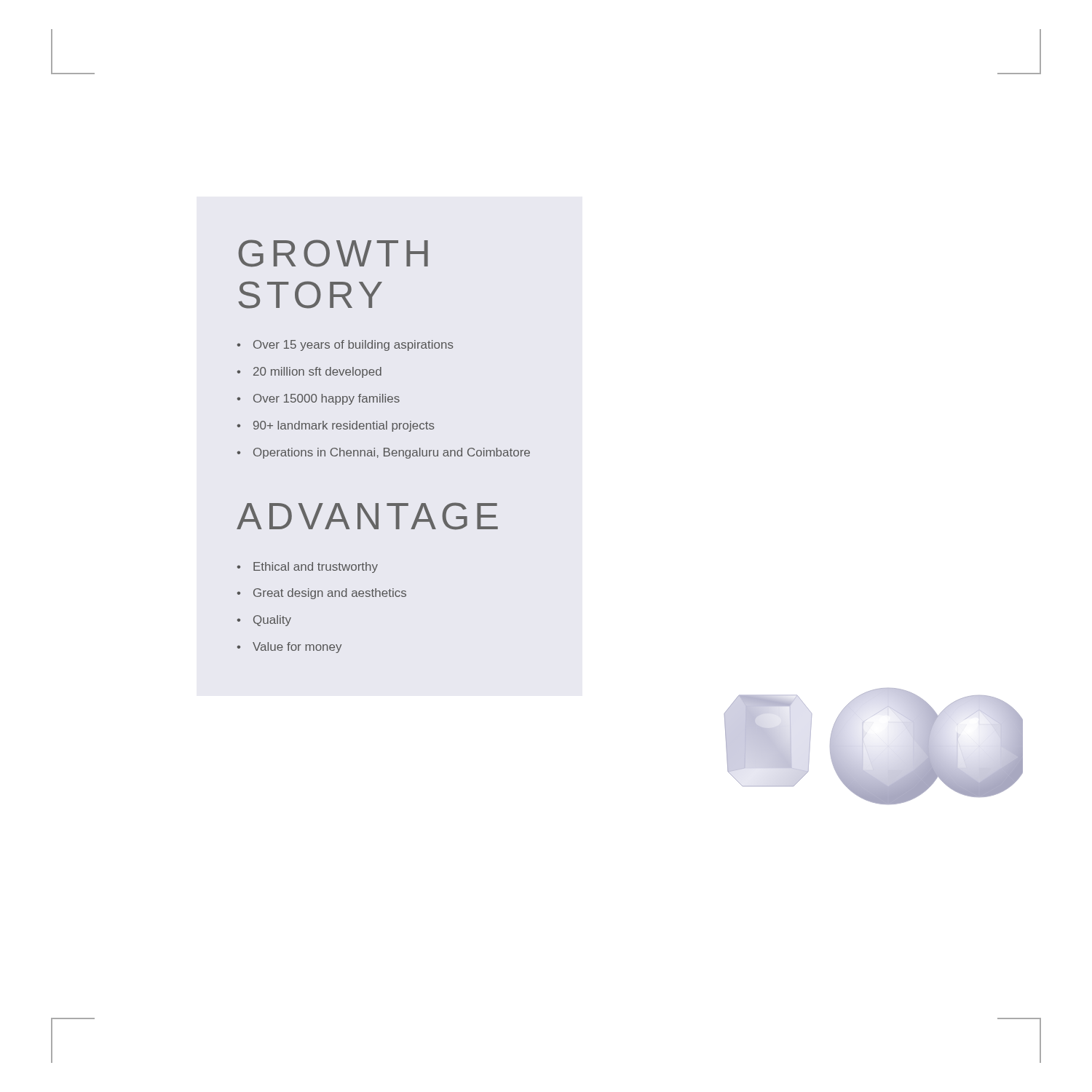Viewport: 1092px width, 1092px height.
Task: Click on the list item that reads "•Over 15 years"
Action: 345,345
